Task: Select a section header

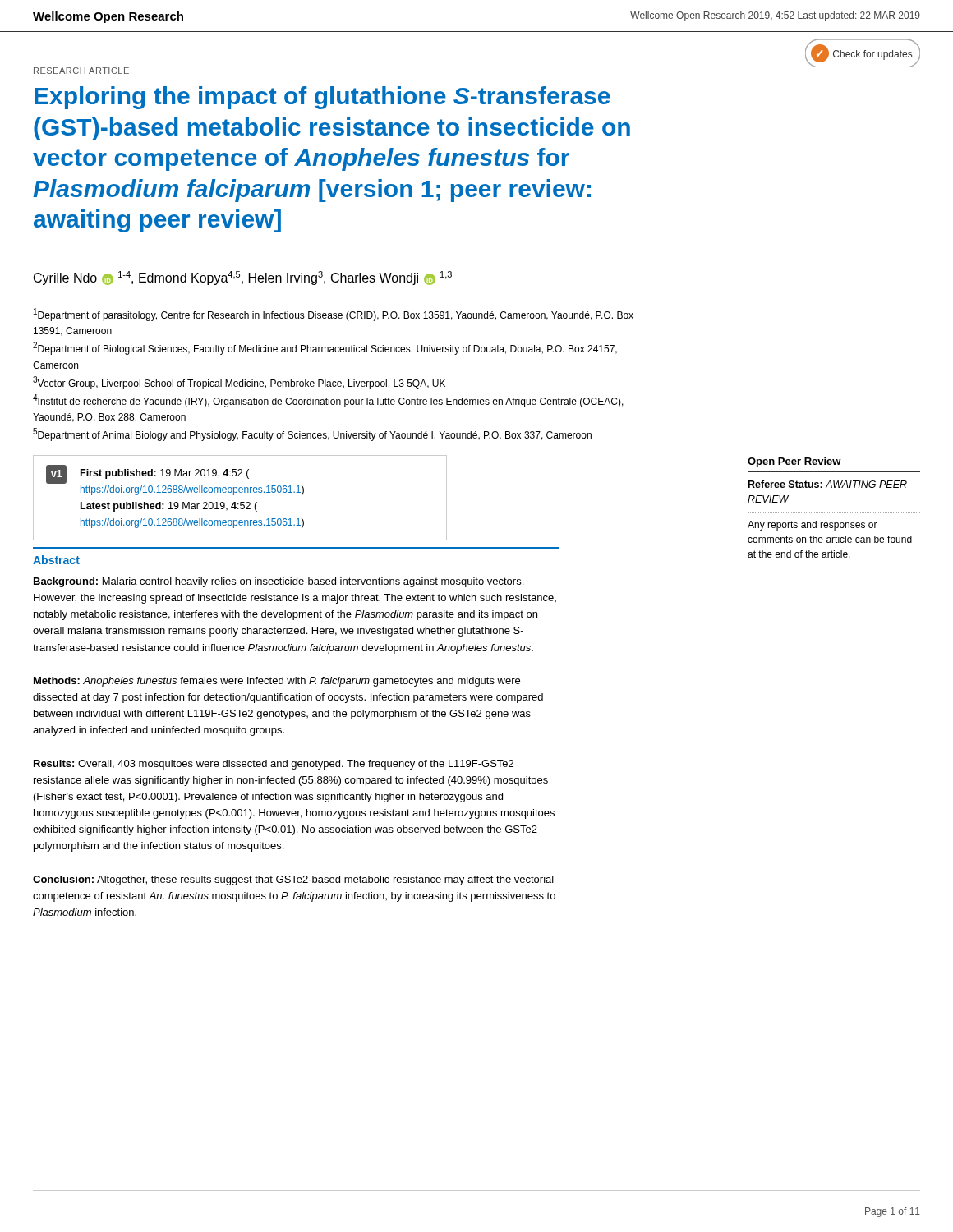Action: tap(56, 560)
